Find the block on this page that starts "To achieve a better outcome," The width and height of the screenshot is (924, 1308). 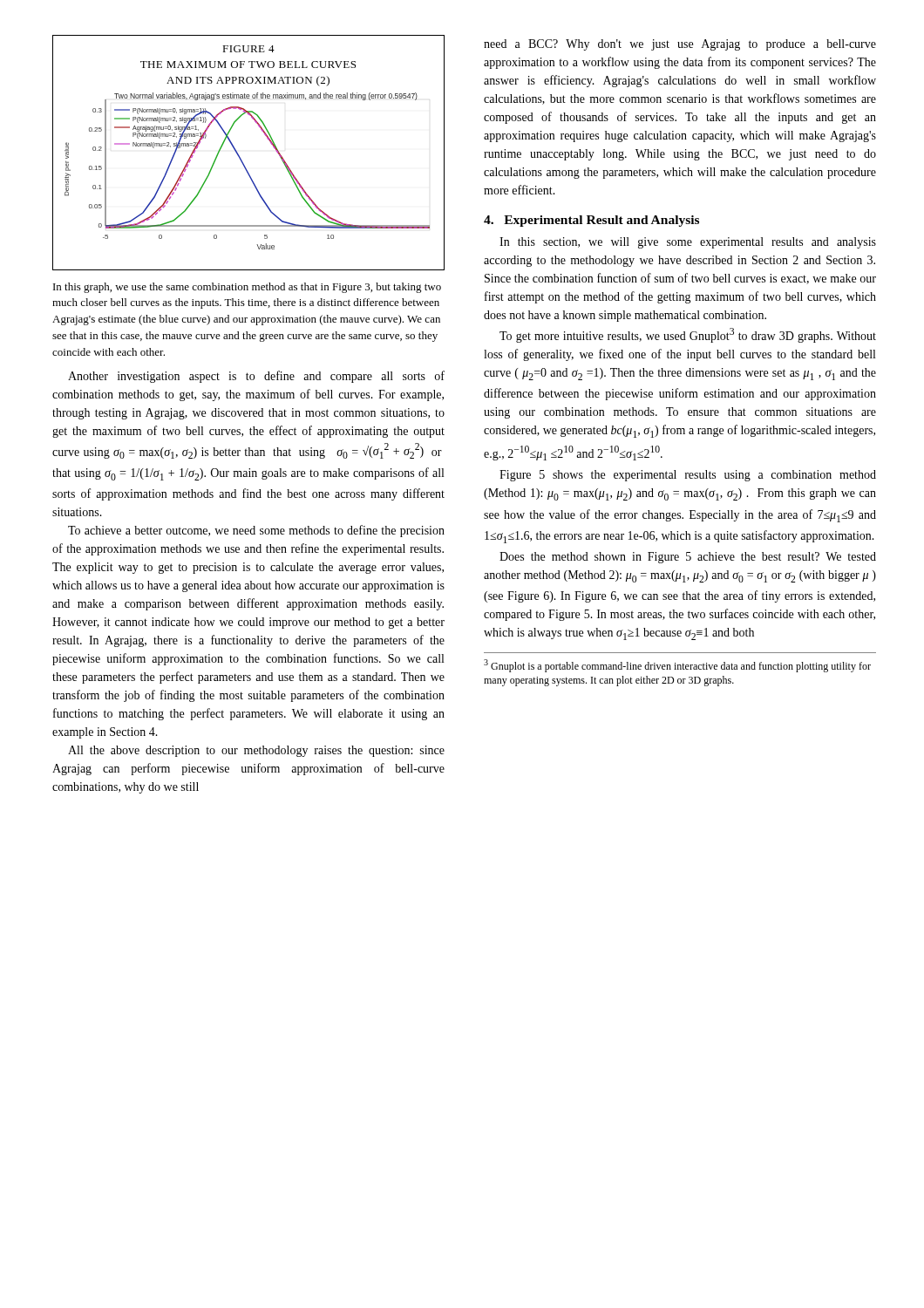[x=248, y=631]
